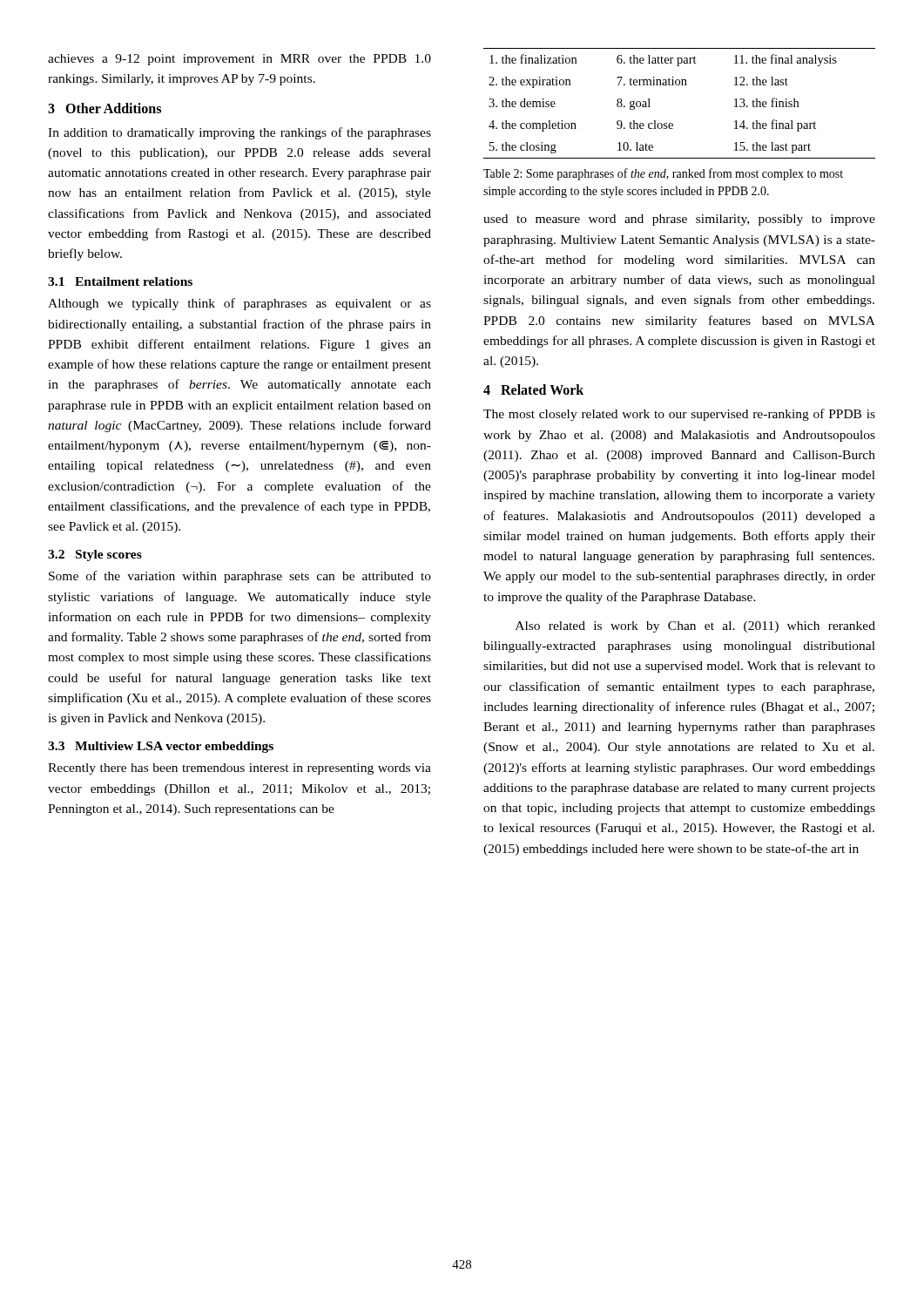Locate the block starting "In addition to dramatically improving the"
924x1307 pixels.
click(239, 192)
